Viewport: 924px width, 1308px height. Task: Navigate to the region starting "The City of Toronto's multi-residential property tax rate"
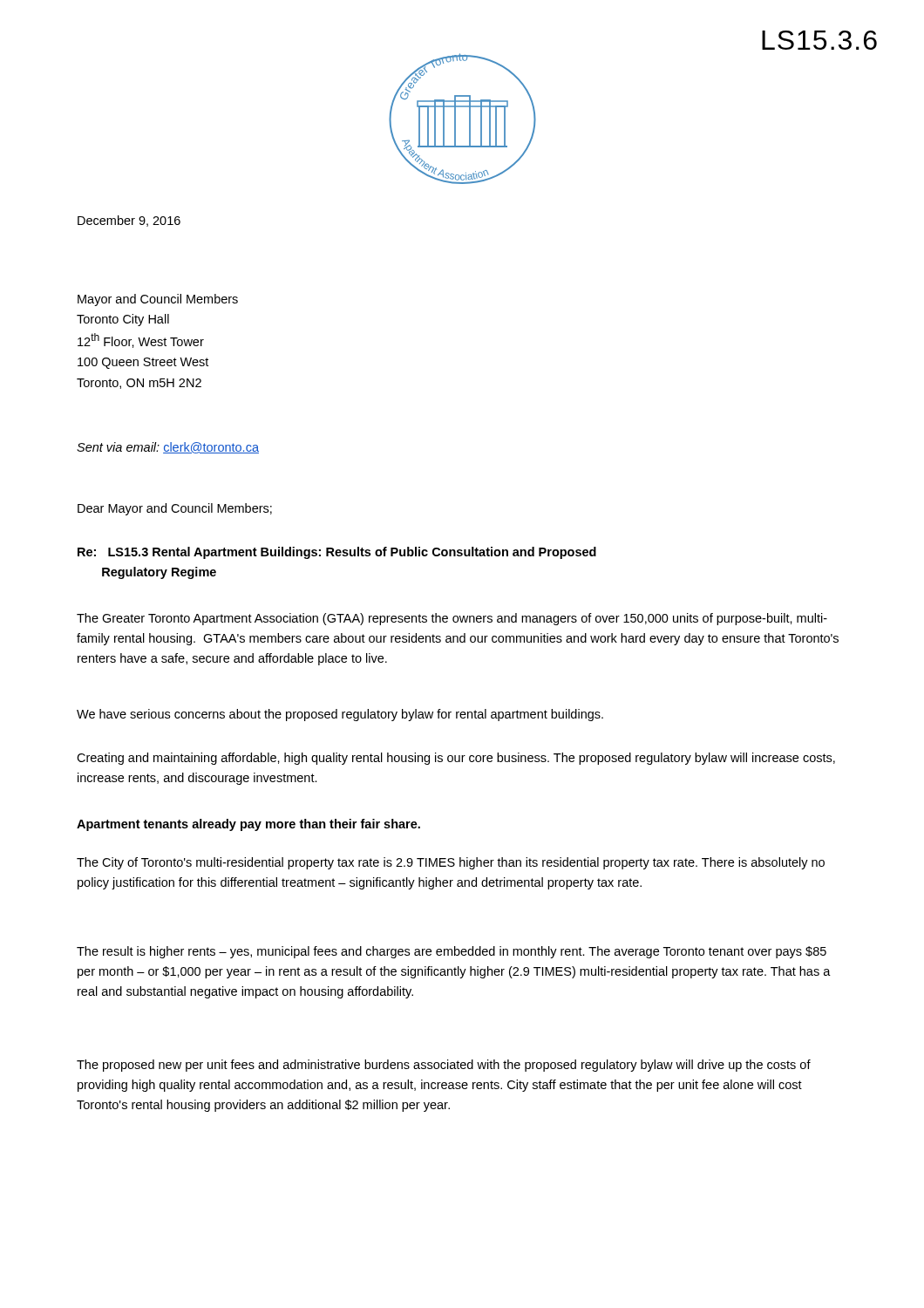point(451,873)
